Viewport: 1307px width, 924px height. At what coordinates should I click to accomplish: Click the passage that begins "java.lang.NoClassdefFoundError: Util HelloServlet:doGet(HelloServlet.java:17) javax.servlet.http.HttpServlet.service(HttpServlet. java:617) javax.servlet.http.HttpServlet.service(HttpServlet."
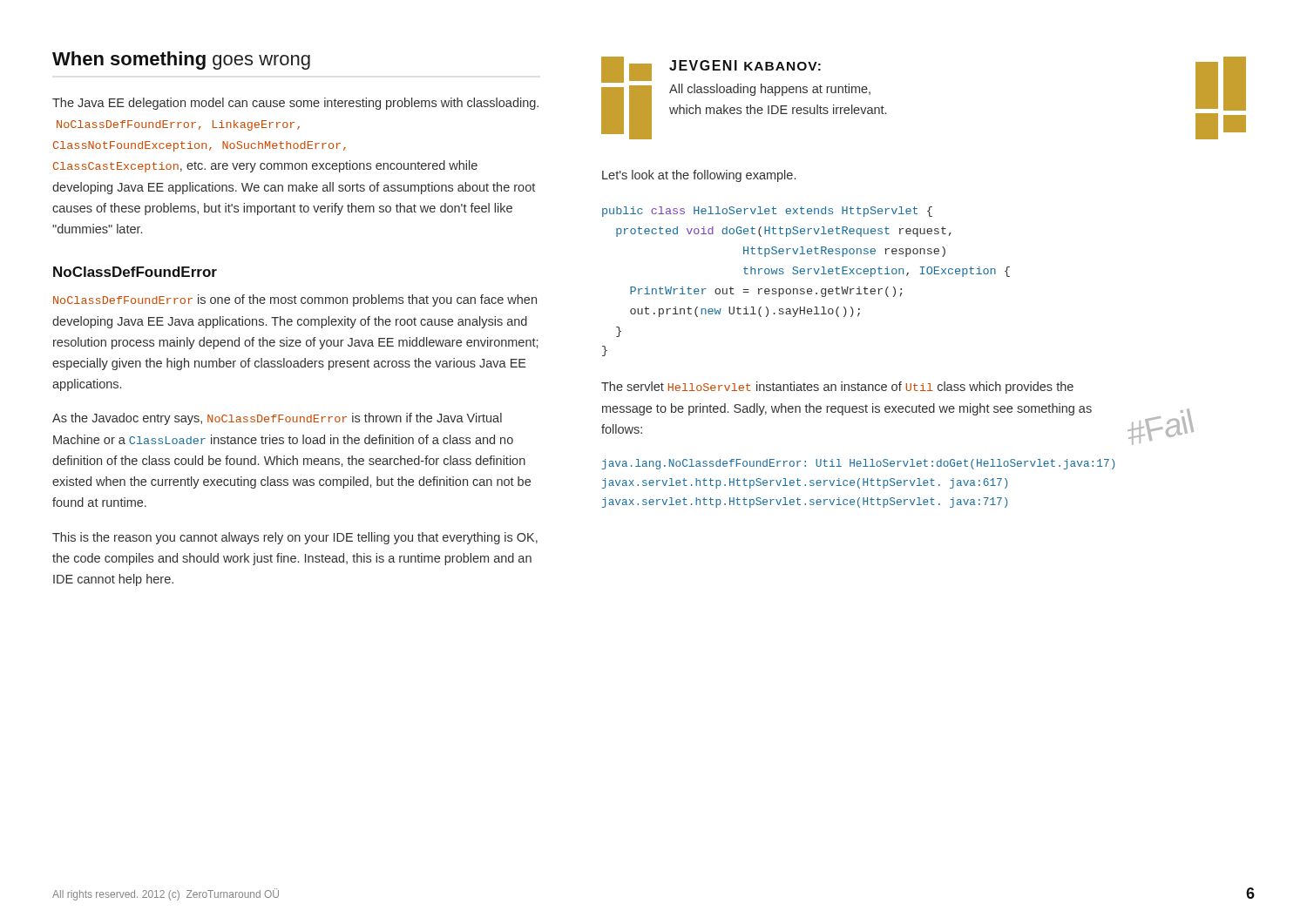(x=859, y=483)
